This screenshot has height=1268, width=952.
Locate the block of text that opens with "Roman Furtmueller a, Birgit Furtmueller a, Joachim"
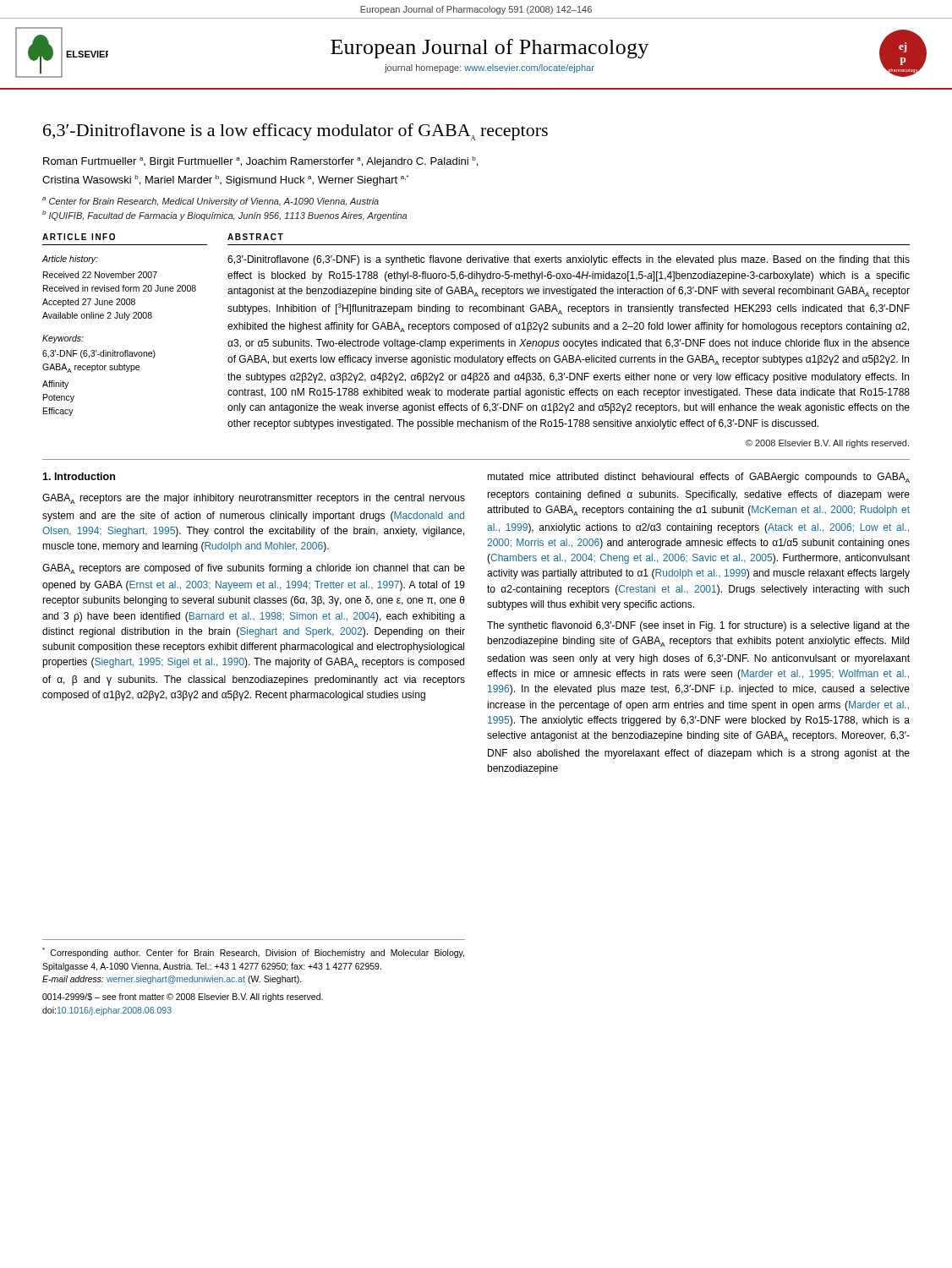point(261,170)
